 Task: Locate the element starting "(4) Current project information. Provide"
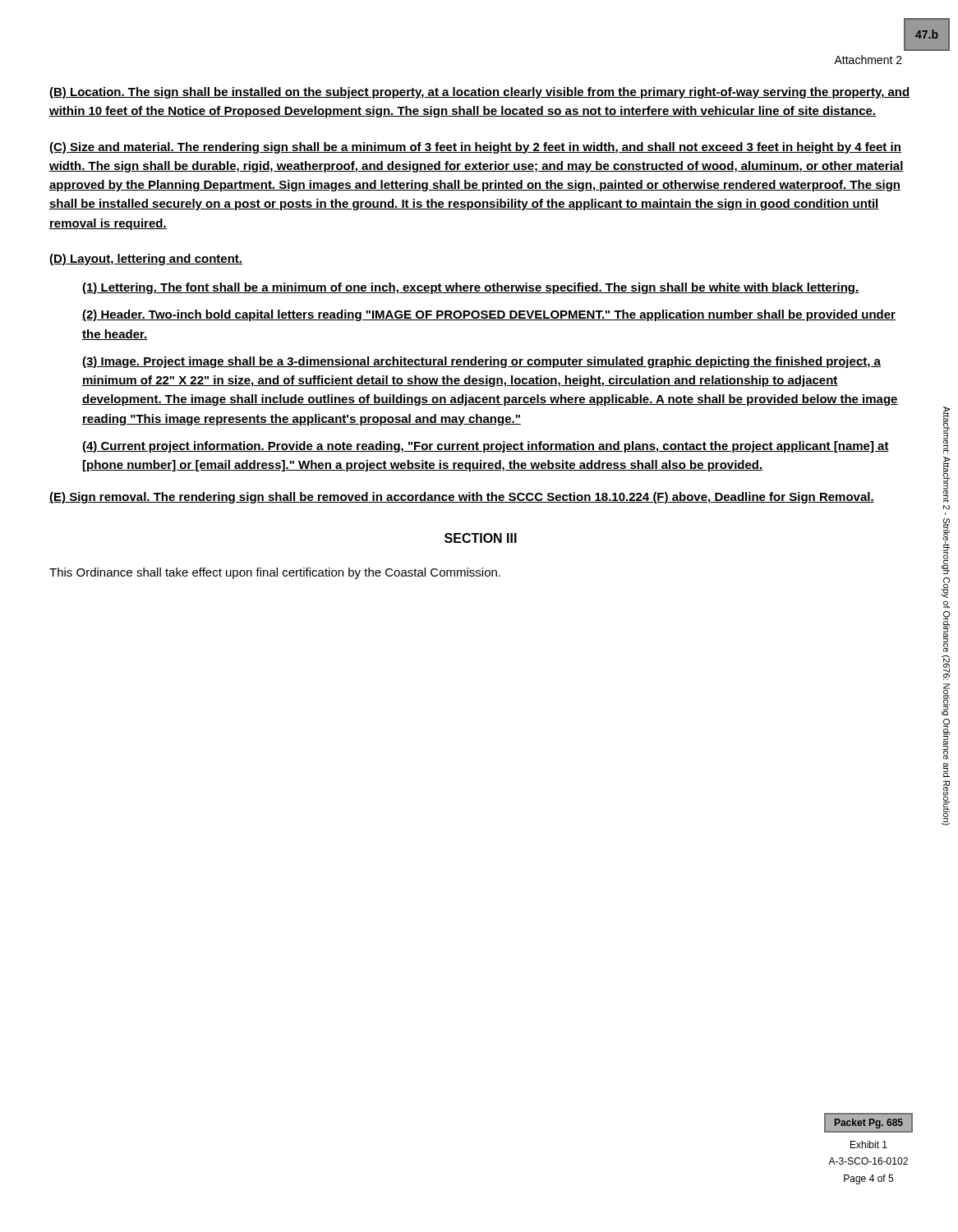pos(485,455)
